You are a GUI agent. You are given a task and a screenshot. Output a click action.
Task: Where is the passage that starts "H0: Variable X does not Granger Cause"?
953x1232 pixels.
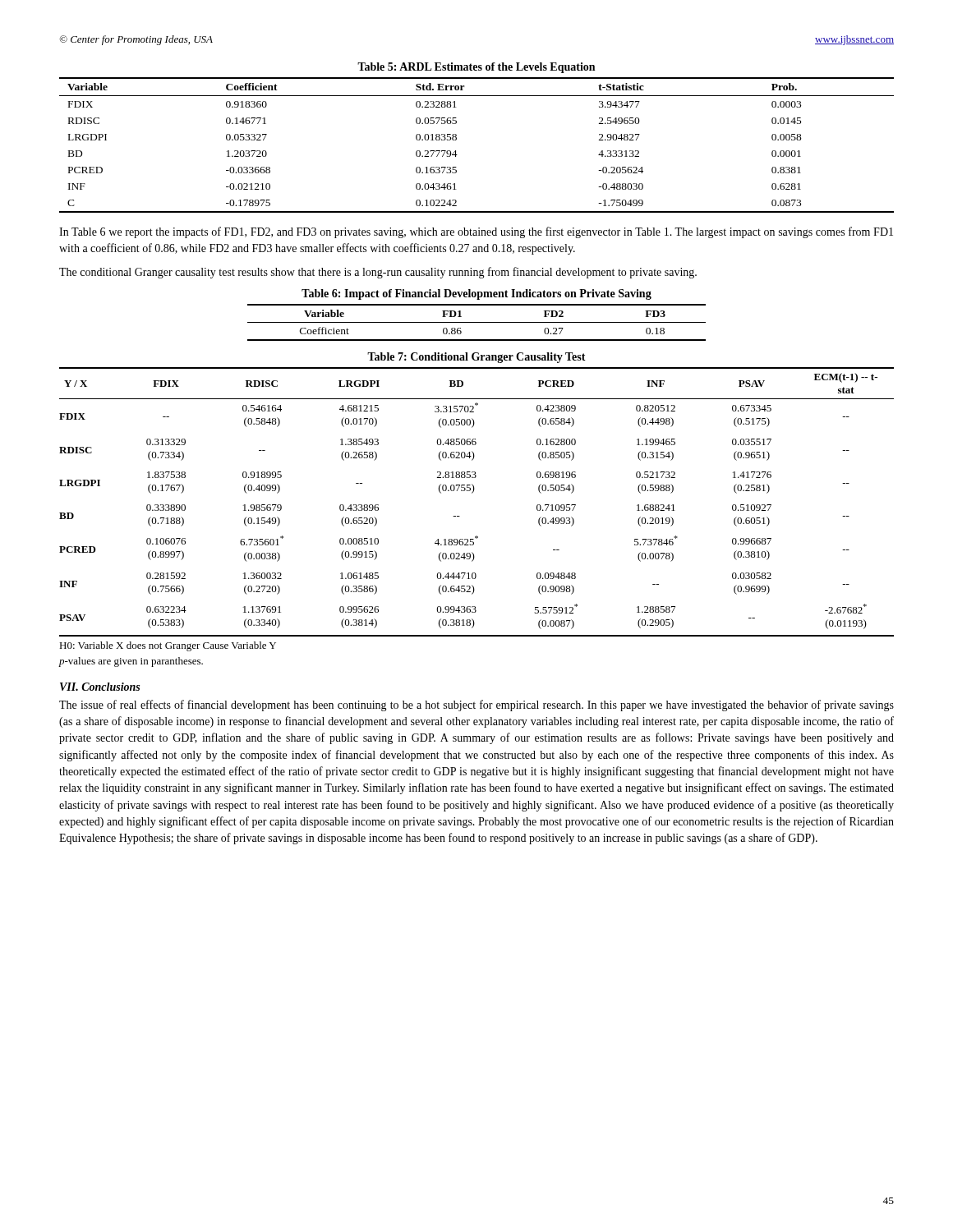[x=168, y=645]
